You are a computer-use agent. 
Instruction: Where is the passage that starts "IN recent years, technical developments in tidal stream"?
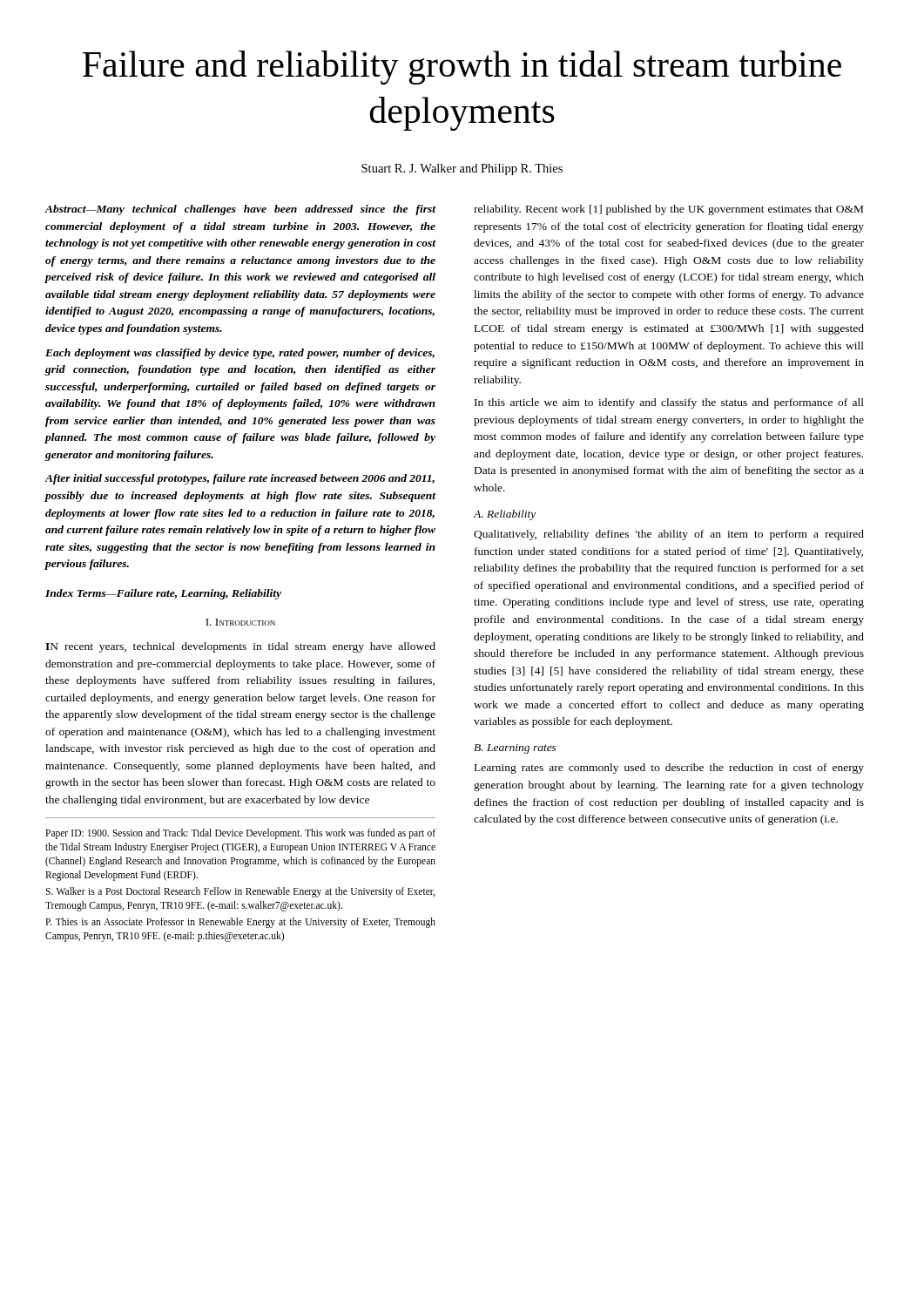(240, 723)
